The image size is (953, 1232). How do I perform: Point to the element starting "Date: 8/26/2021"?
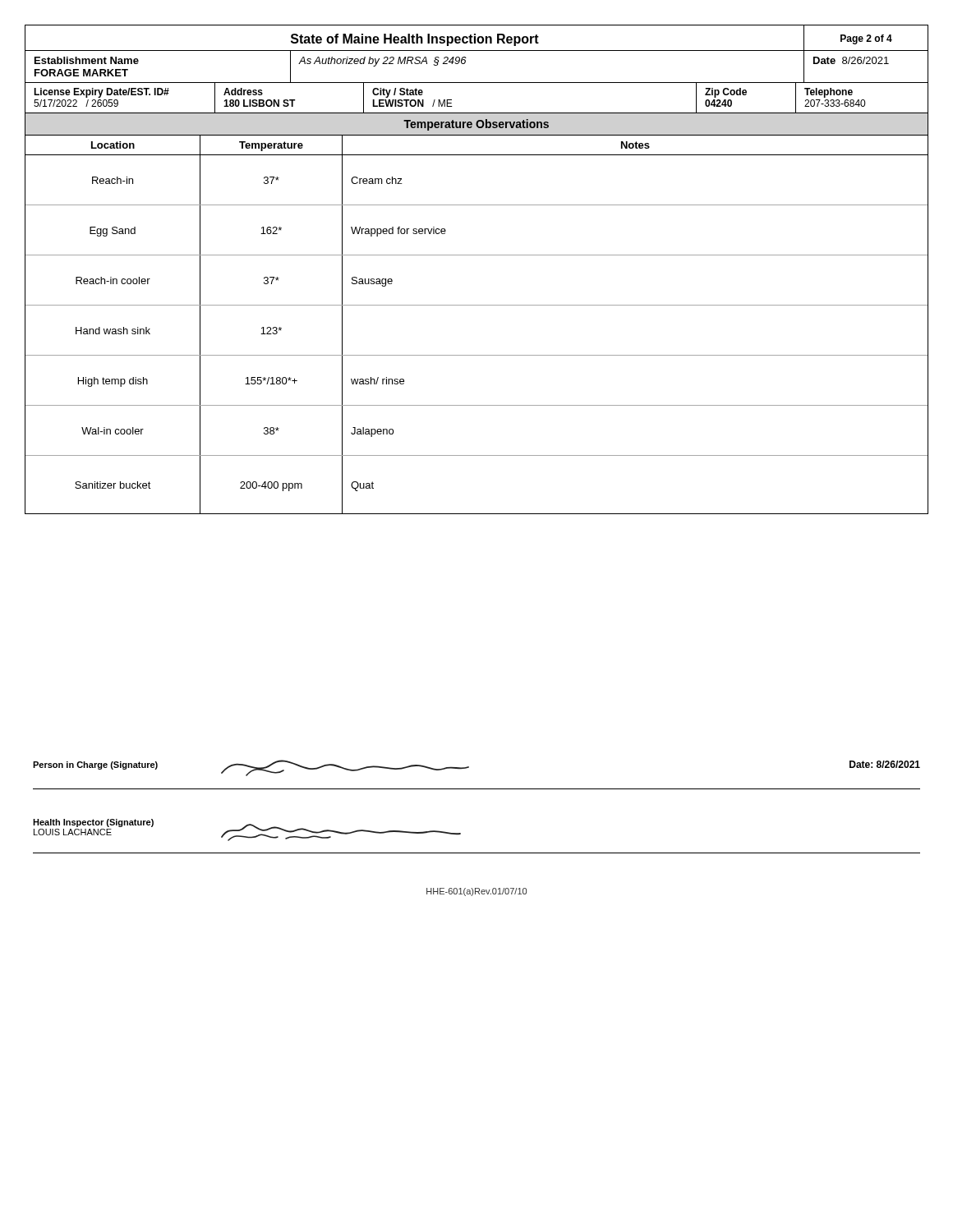click(x=884, y=765)
